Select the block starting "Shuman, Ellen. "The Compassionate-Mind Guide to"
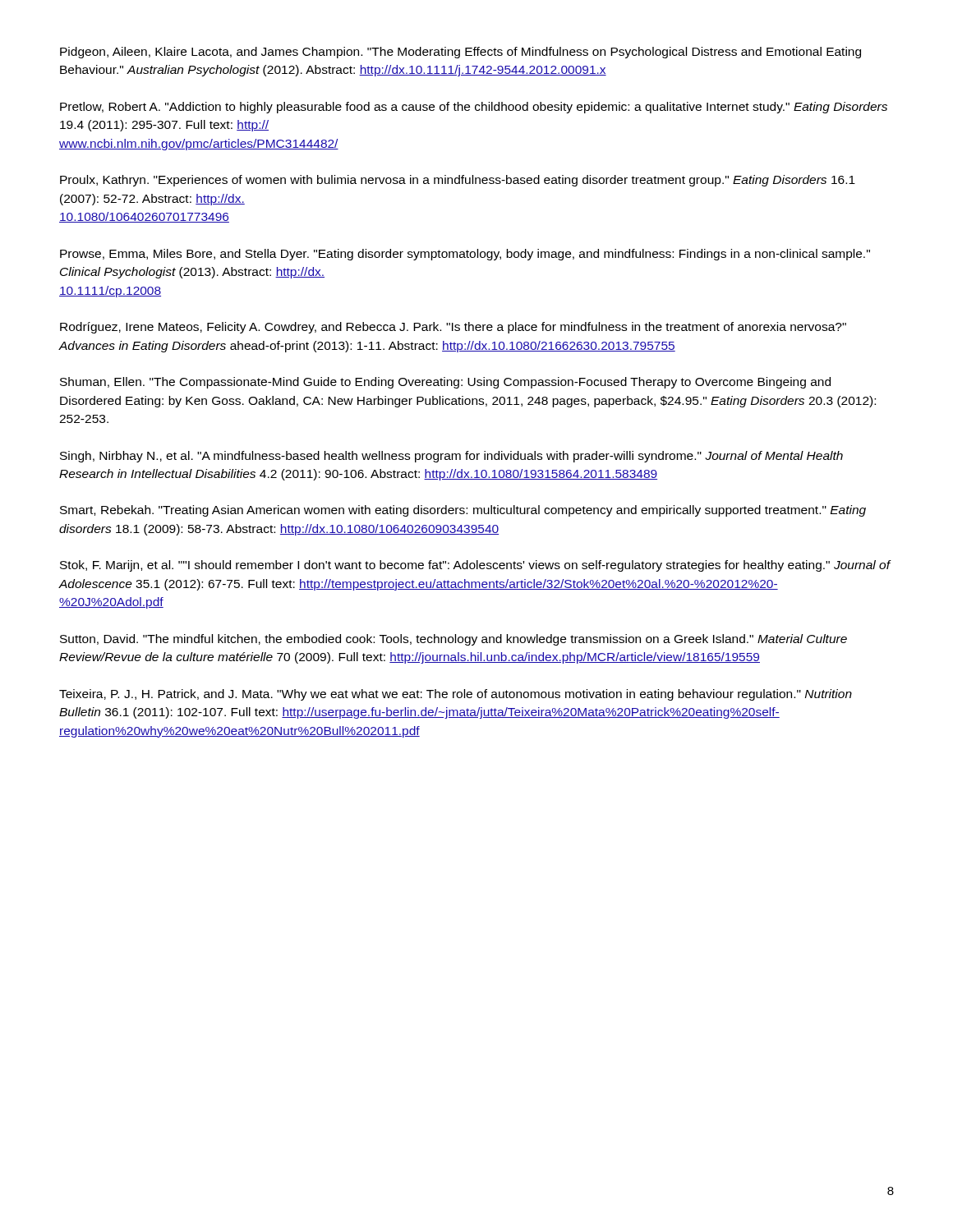This screenshot has width=953, height=1232. [x=468, y=400]
